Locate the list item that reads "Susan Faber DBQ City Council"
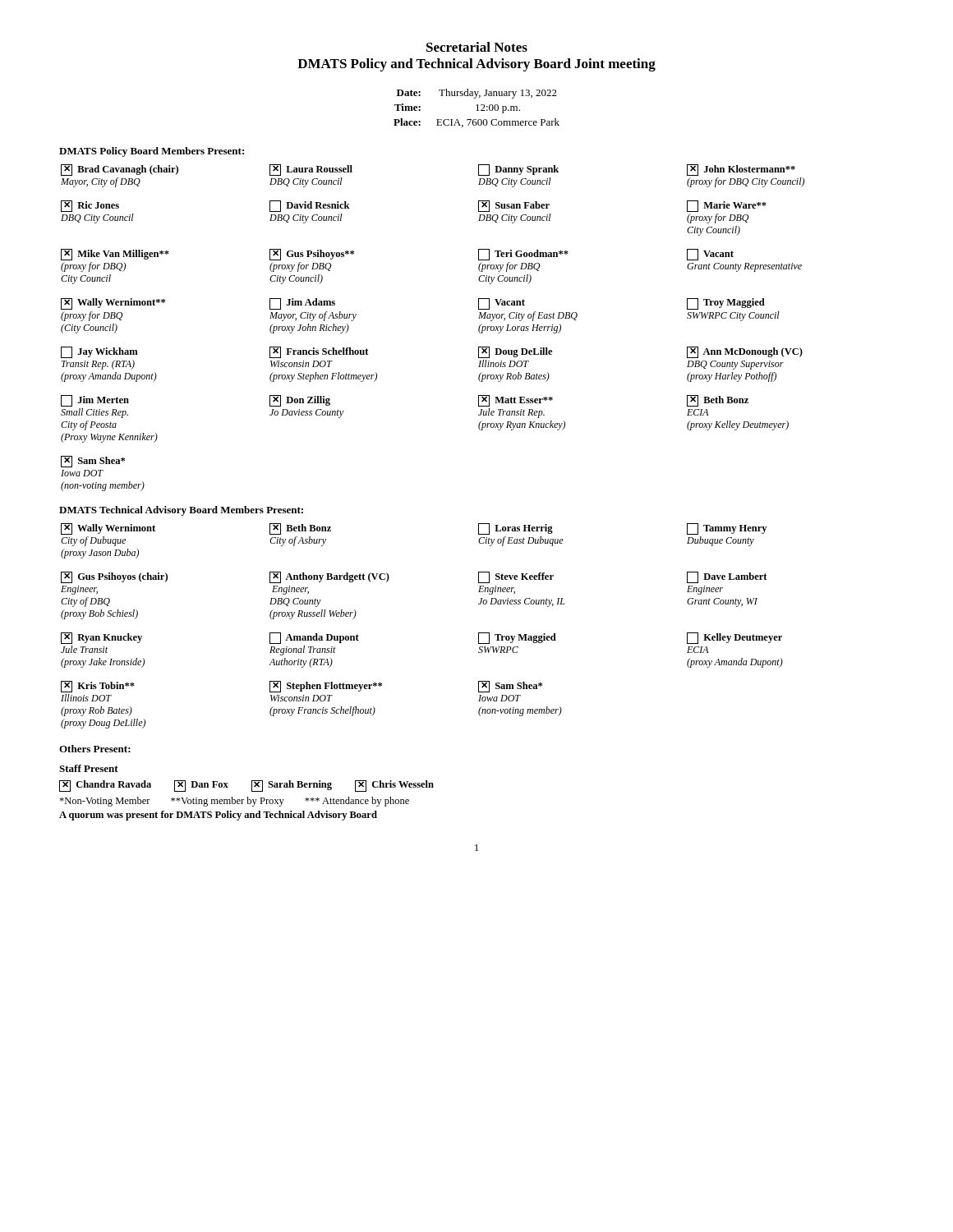 515,212
